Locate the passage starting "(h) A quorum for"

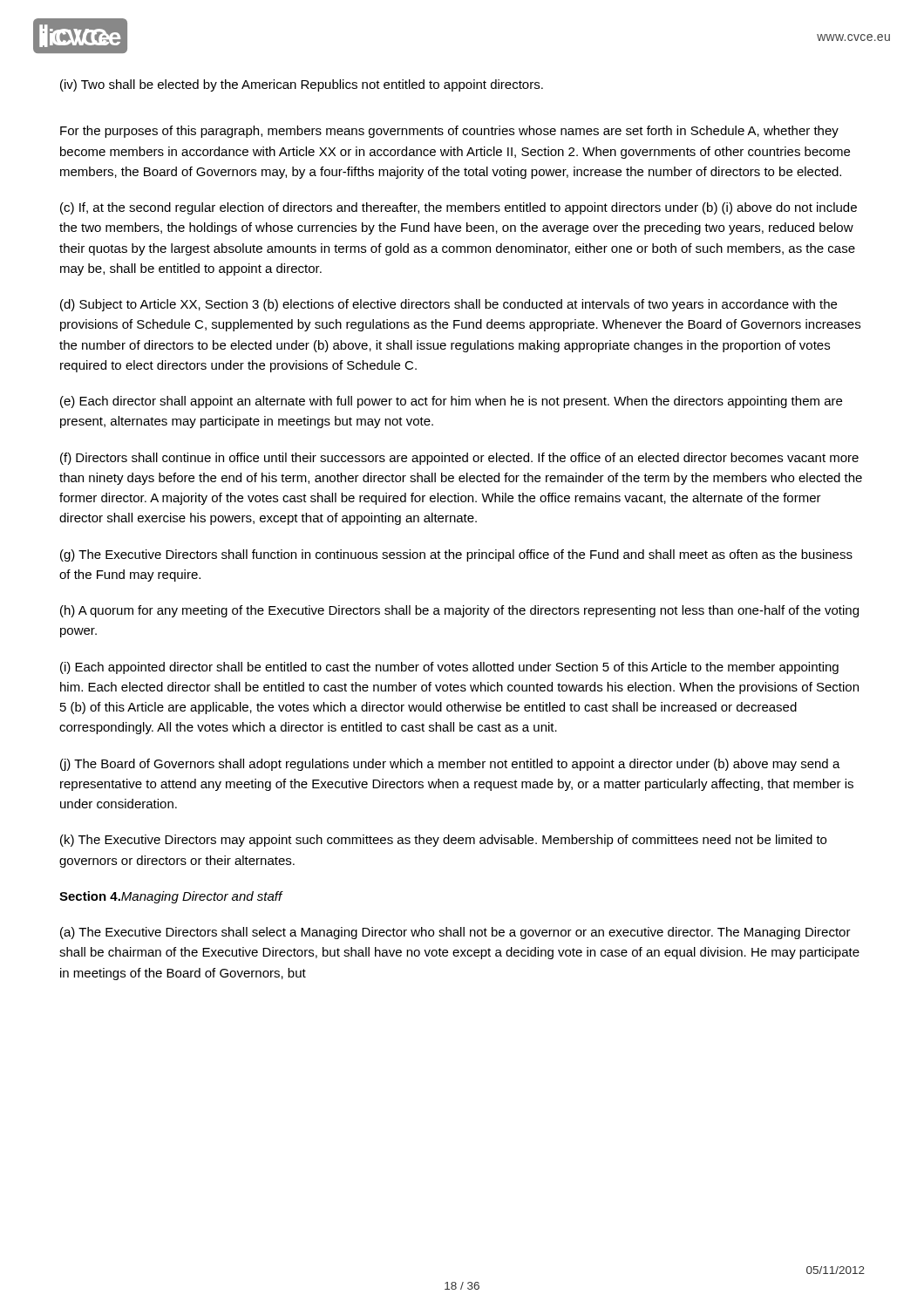pyautogui.click(x=459, y=620)
